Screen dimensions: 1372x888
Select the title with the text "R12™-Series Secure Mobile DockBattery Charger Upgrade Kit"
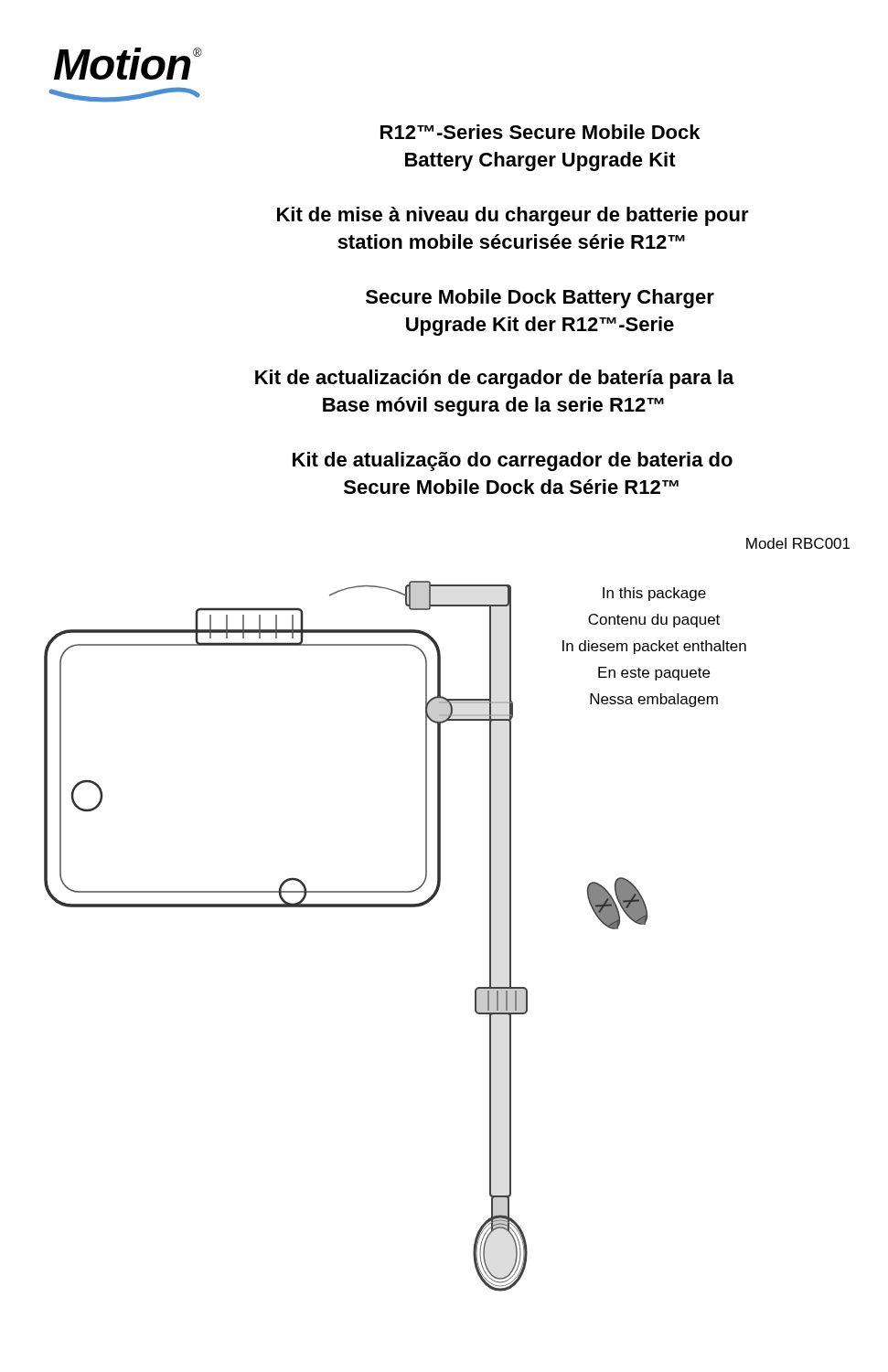coord(540,146)
